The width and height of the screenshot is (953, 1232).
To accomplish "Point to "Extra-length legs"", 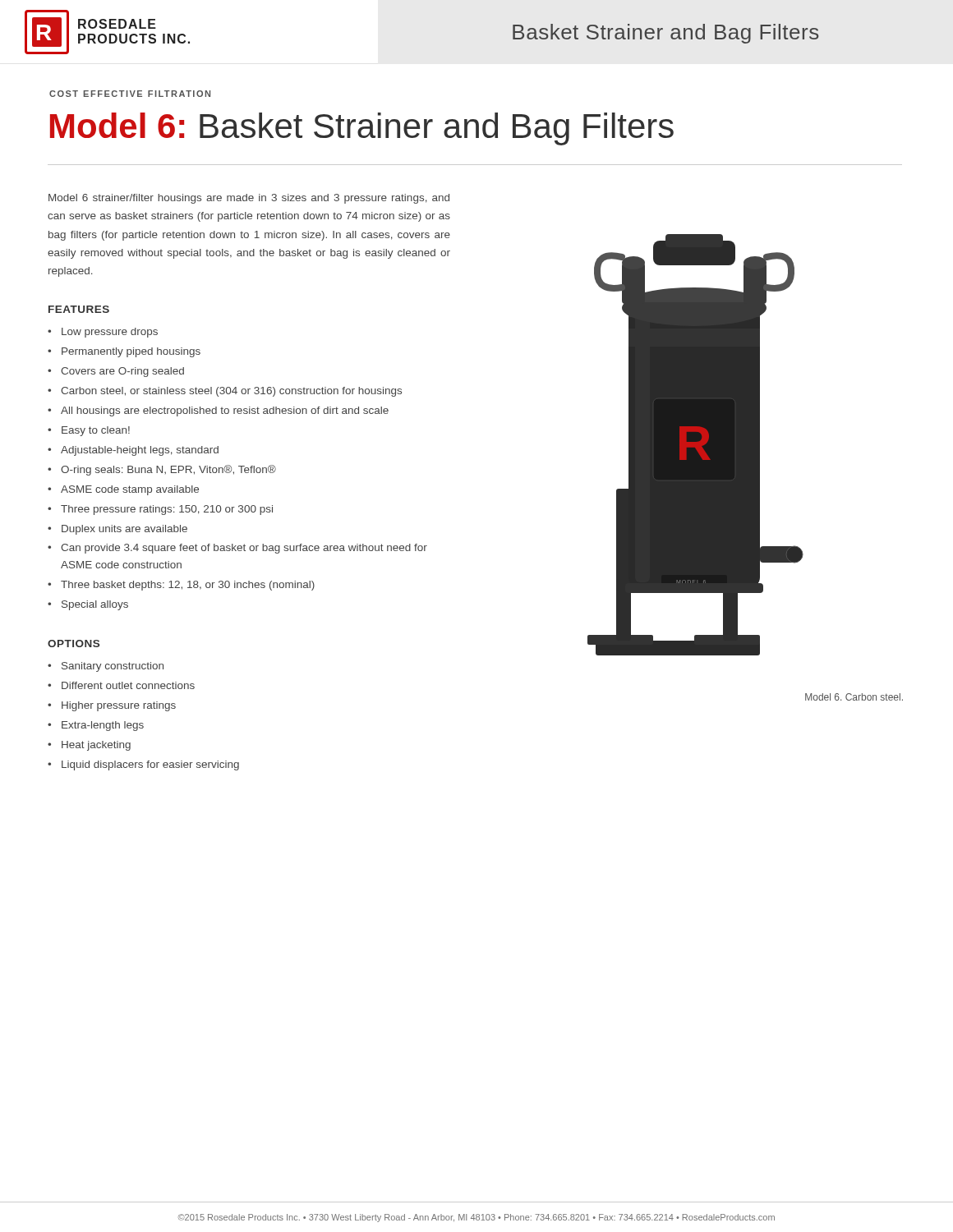I will point(102,725).
